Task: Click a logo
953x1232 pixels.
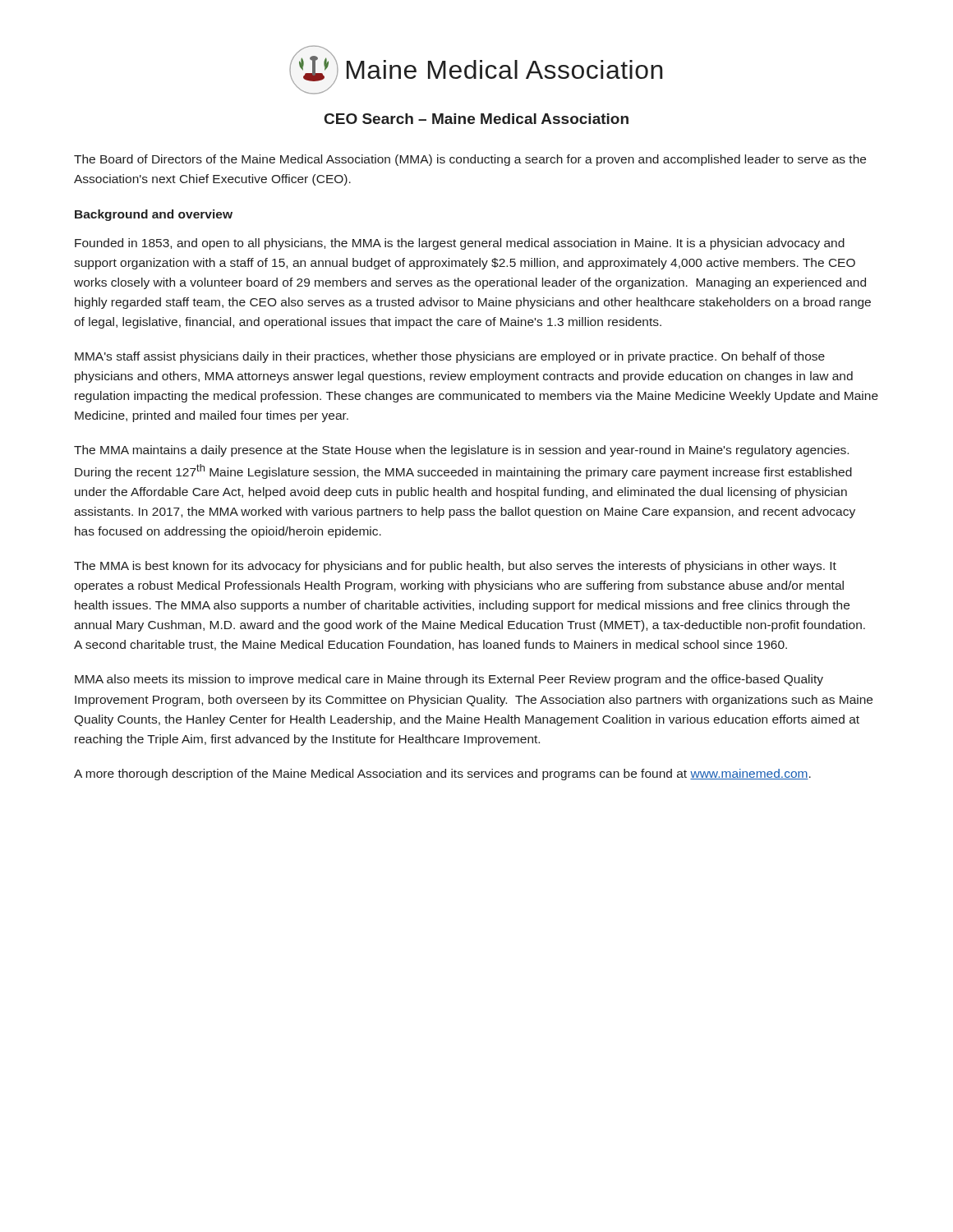Action: (476, 70)
